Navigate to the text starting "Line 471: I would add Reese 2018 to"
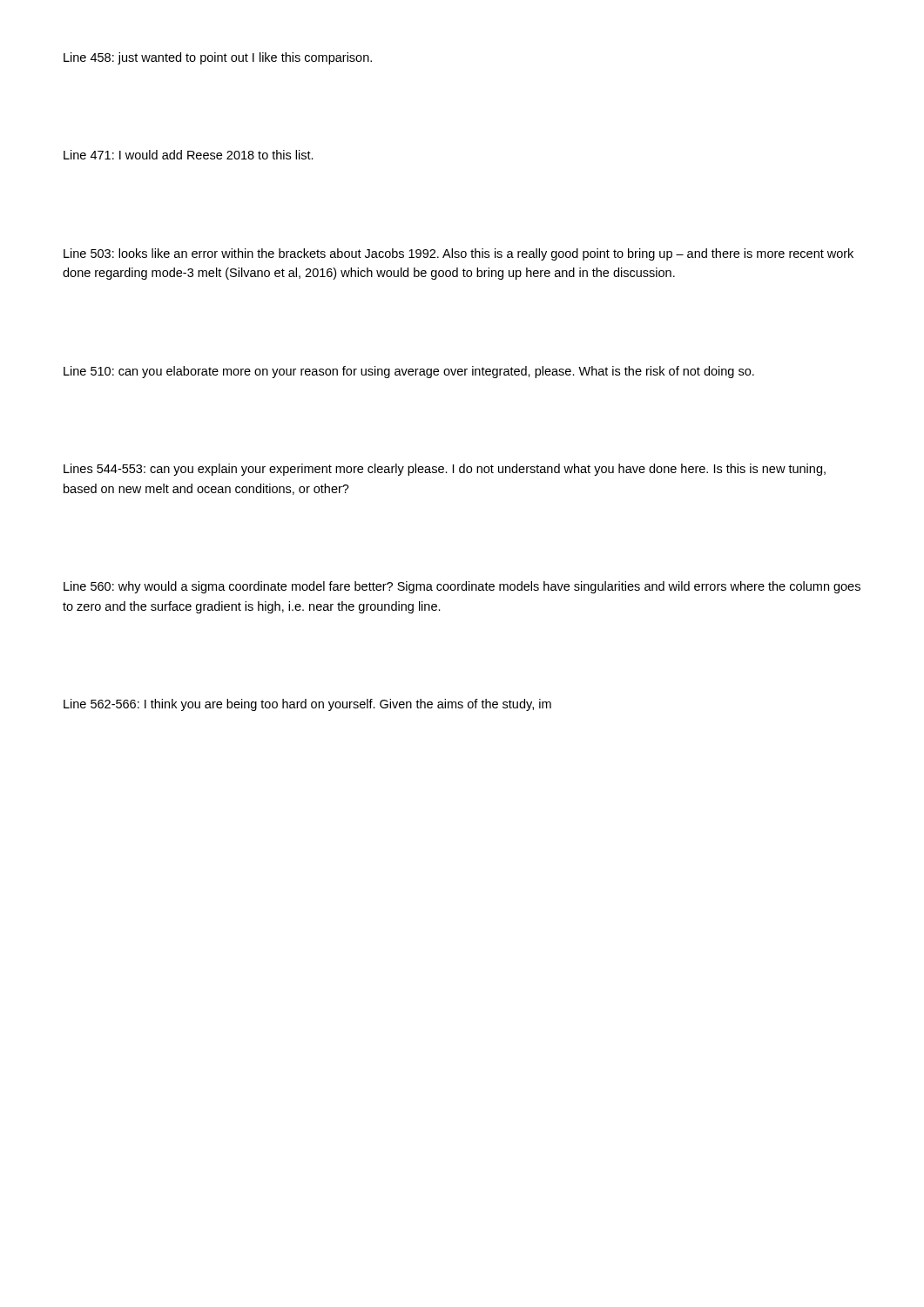This screenshot has height=1307, width=924. 188,155
